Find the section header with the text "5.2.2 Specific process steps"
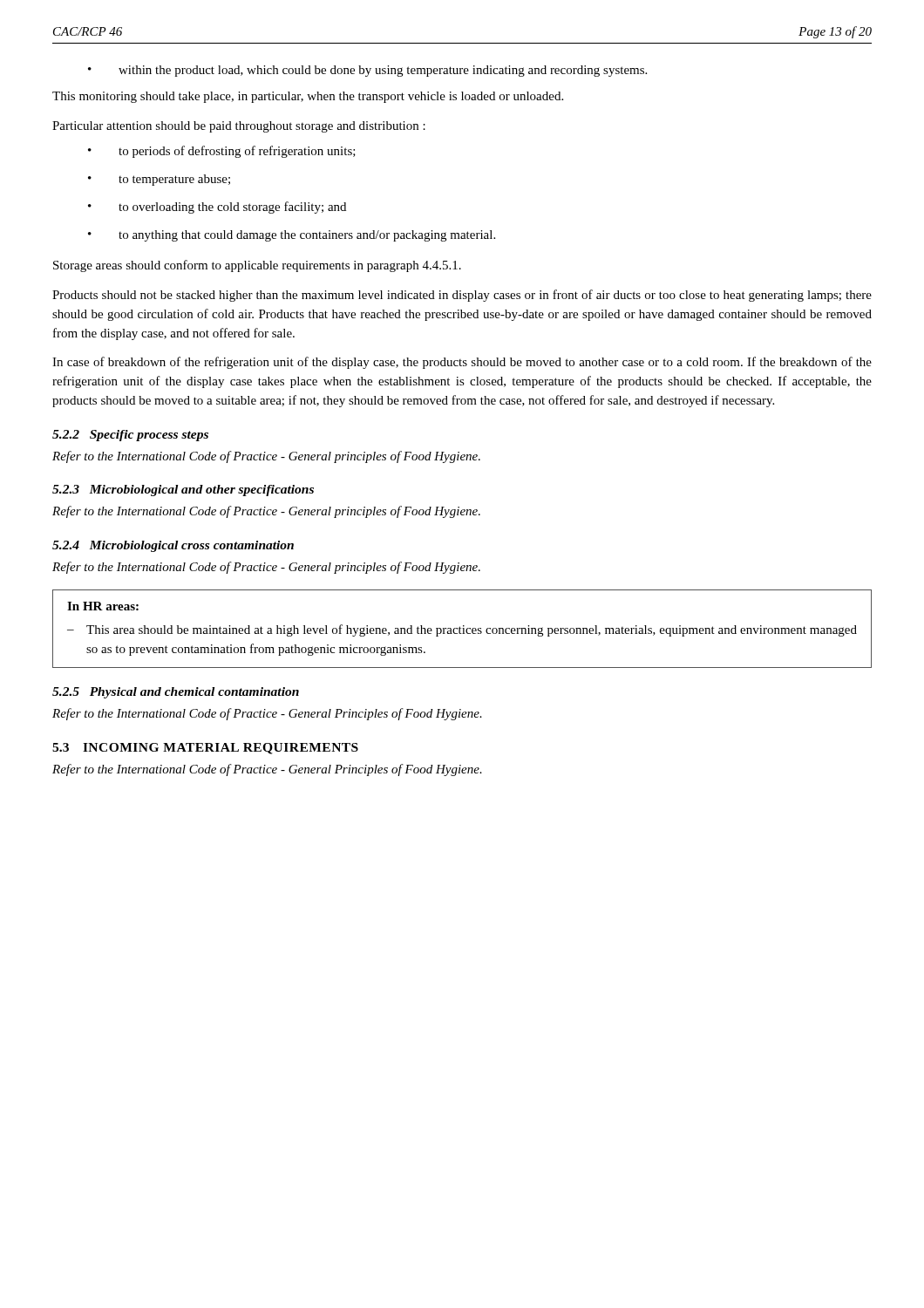 pyautogui.click(x=131, y=433)
